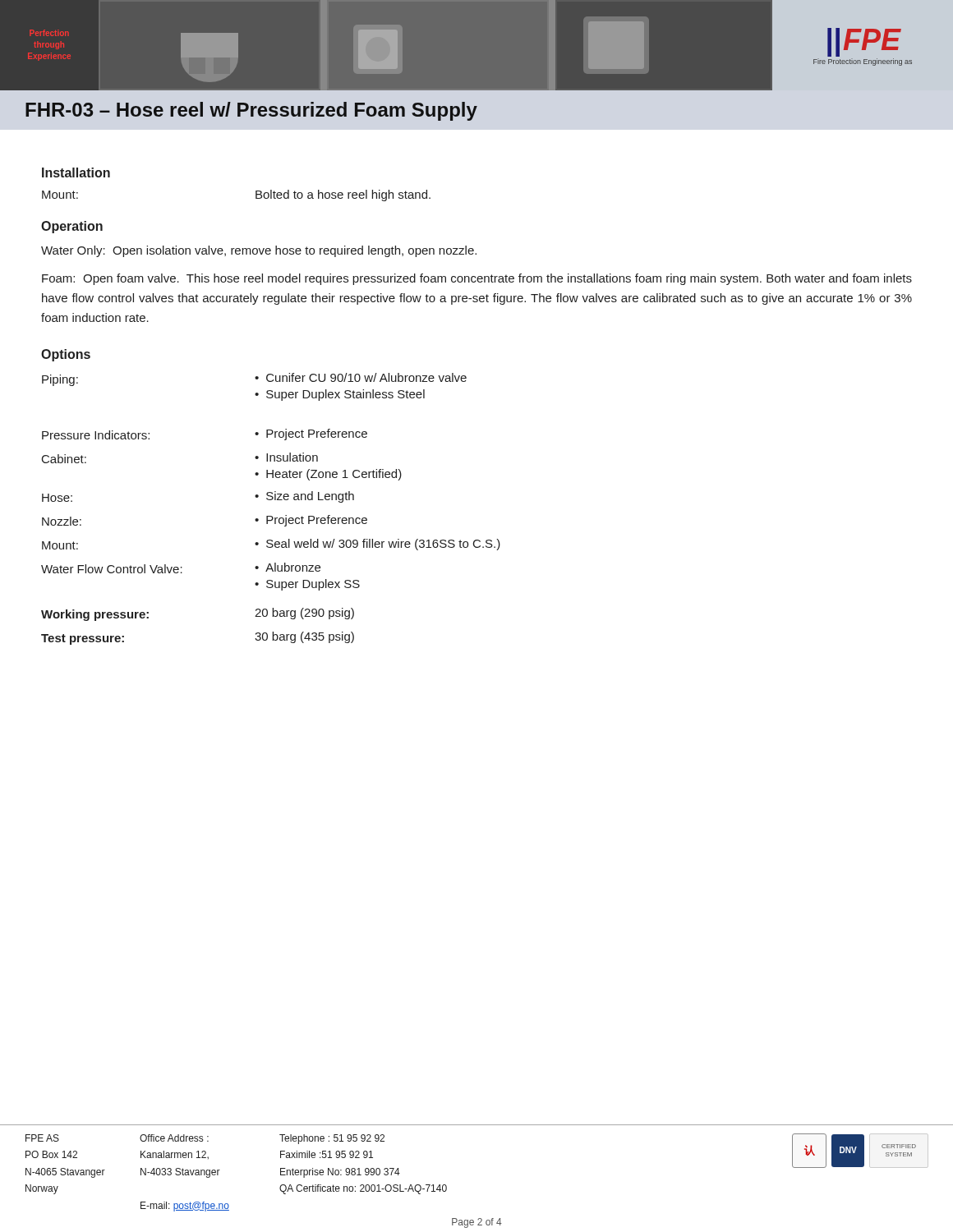The image size is (953, 1232).
Task: Locate the region starting "20 barg (290"
Action: [x=305, y=612]
